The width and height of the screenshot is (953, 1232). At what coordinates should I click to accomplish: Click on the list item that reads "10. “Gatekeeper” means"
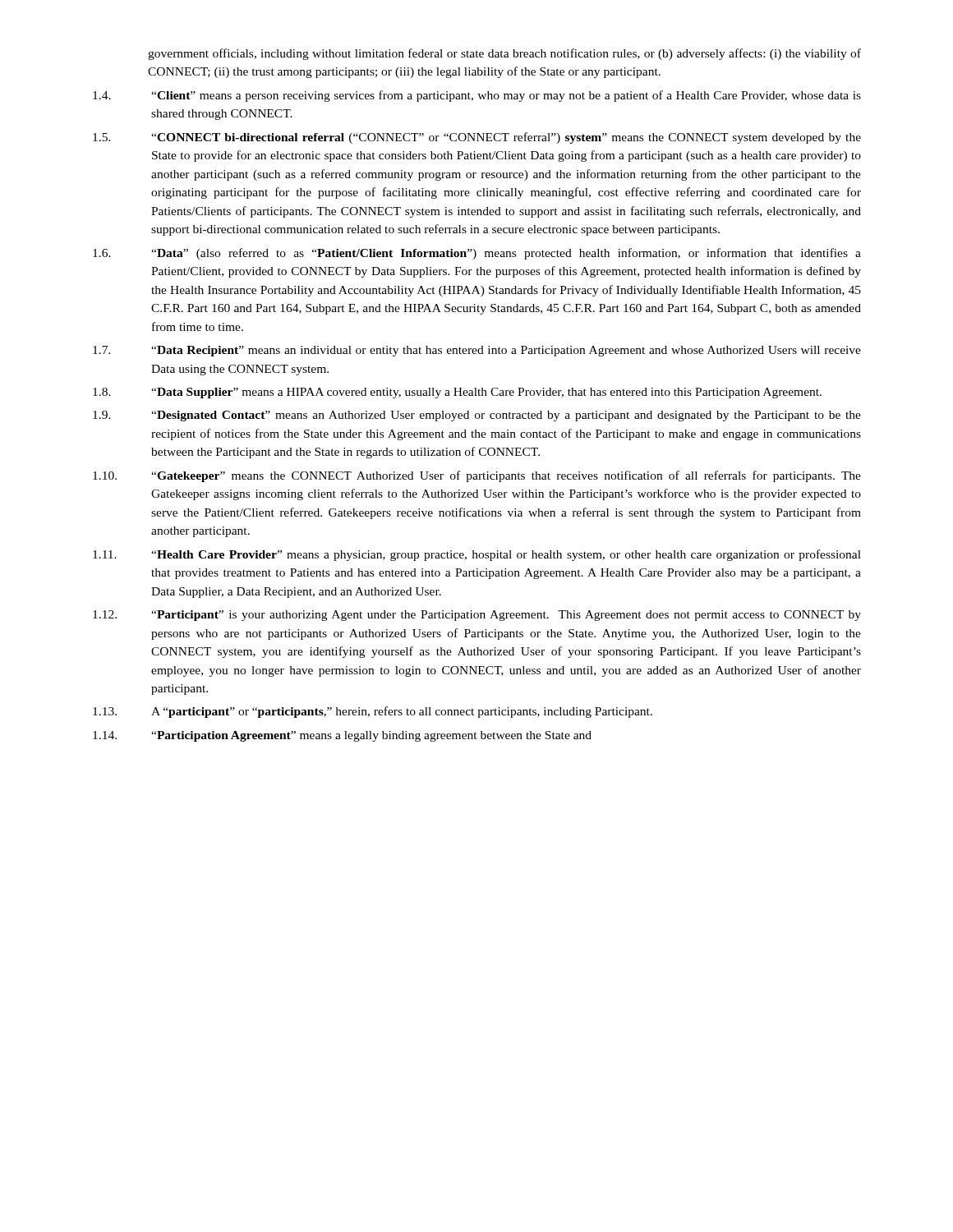click(476, 503)
